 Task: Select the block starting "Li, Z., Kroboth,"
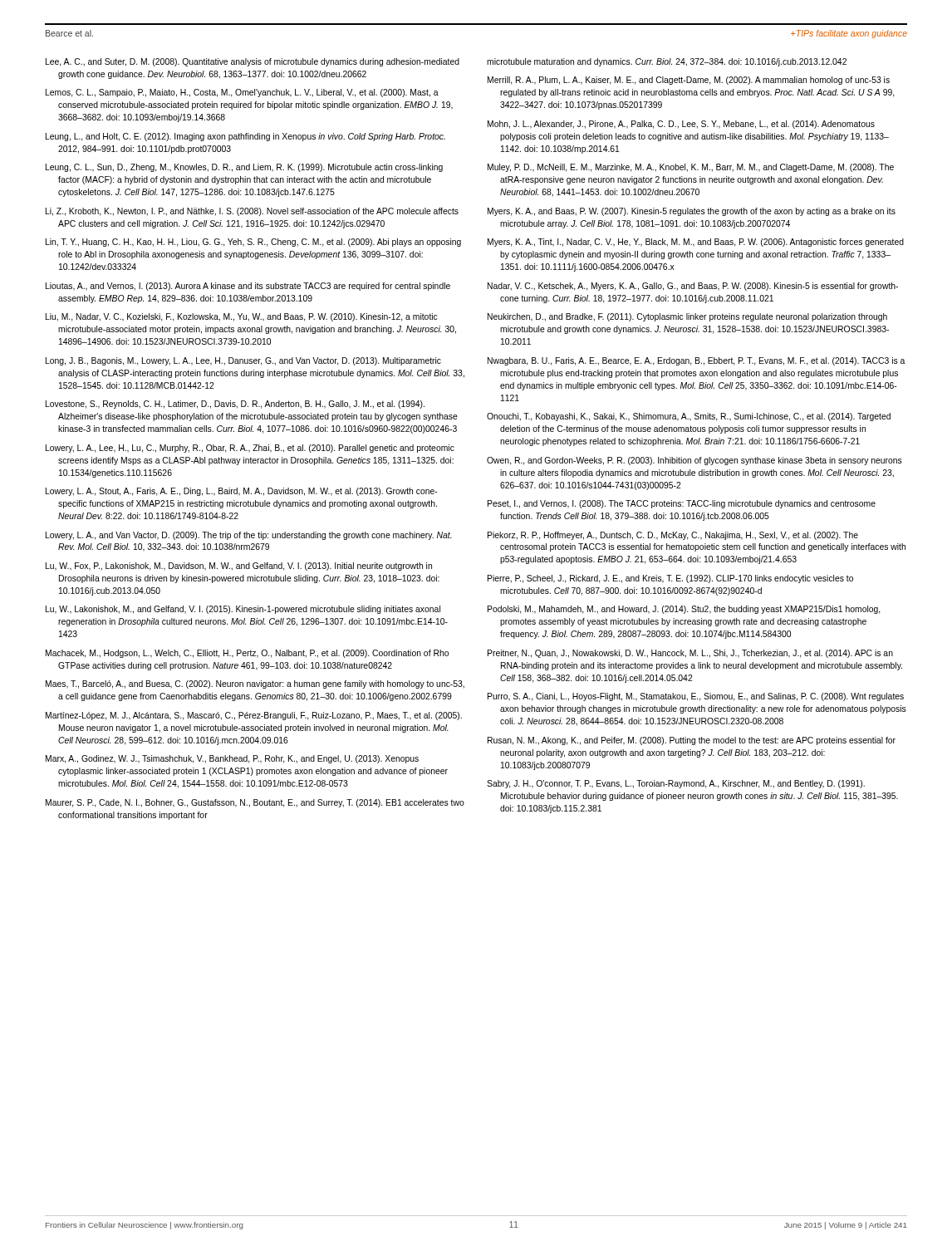coord(252,217)
